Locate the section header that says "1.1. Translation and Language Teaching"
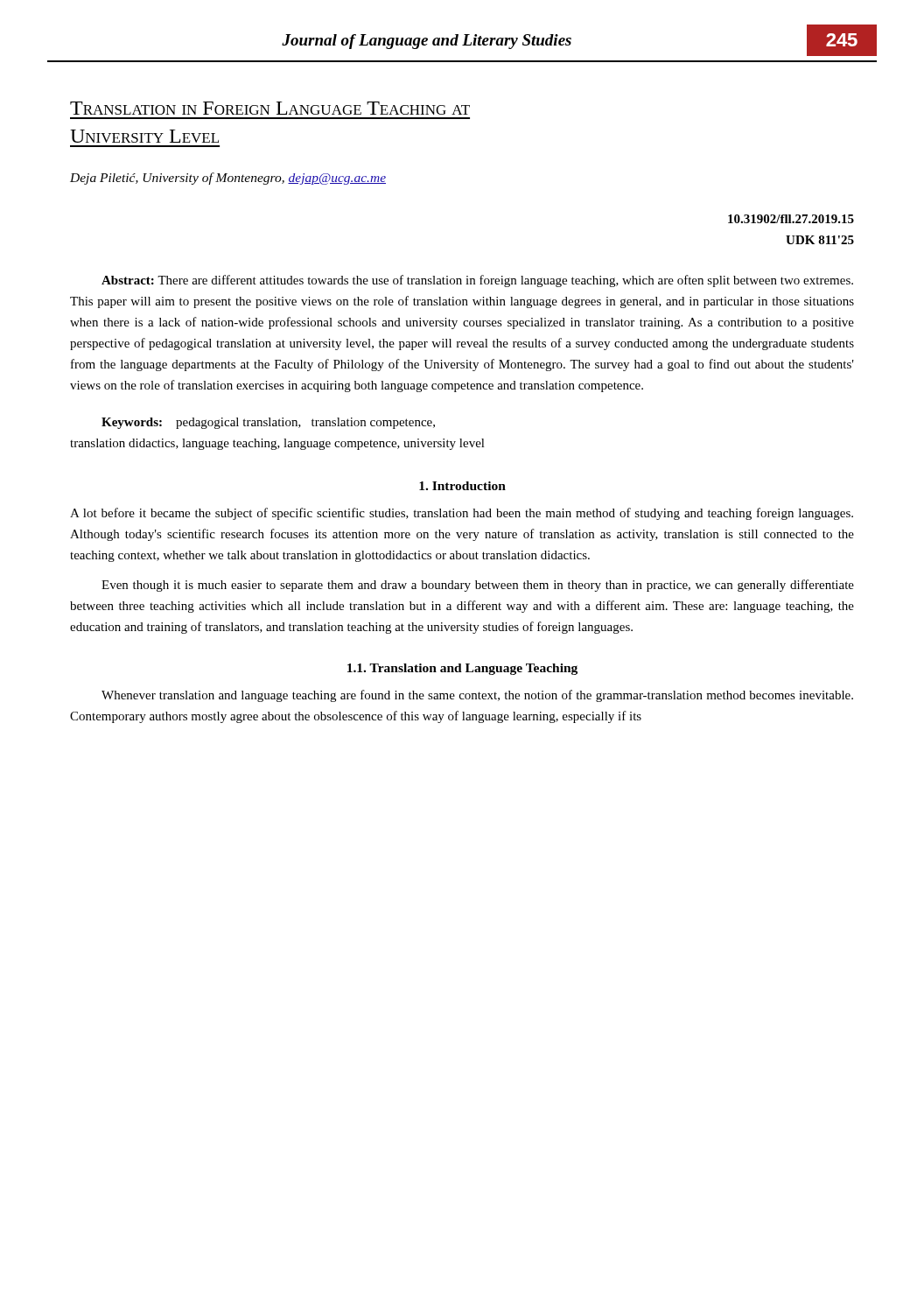The image size is (924, 1313). (x=462, y=667)
